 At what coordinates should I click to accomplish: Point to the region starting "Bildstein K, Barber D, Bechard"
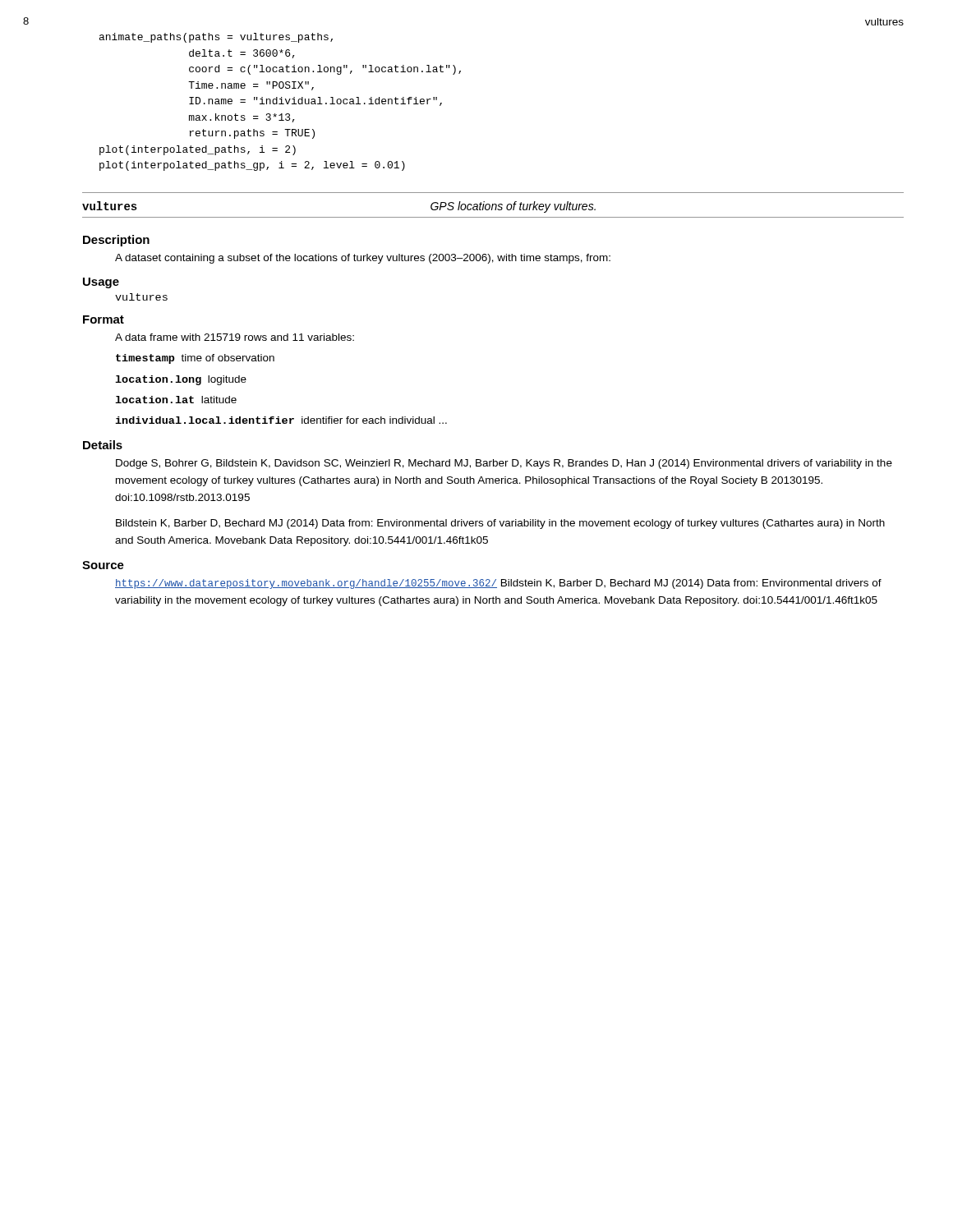(500, 531)
